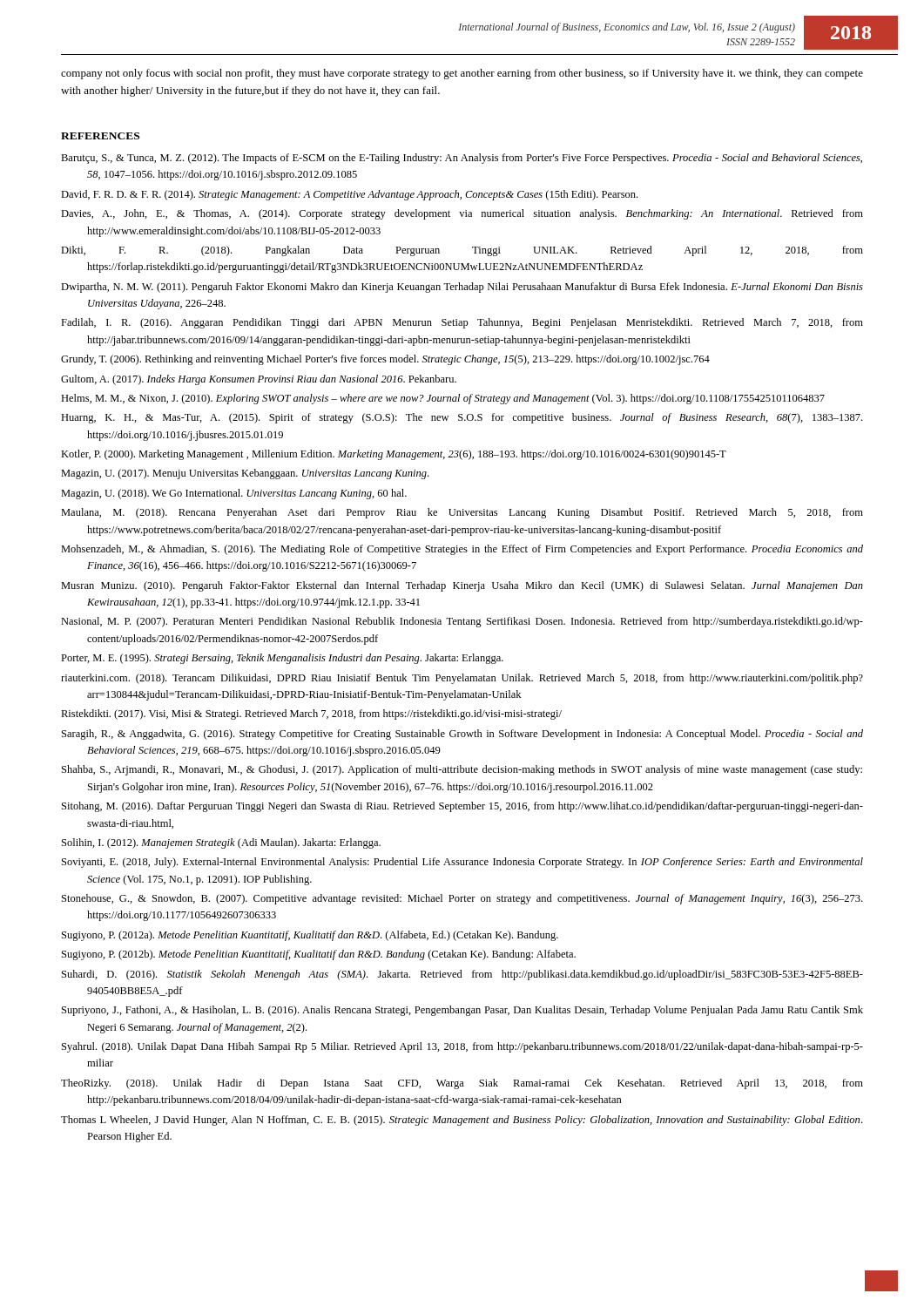Click on the block starting "Supriyono, J., Fathoni, A., & Hasiholan,"

pyautogui.click(x=462, y=1019)
